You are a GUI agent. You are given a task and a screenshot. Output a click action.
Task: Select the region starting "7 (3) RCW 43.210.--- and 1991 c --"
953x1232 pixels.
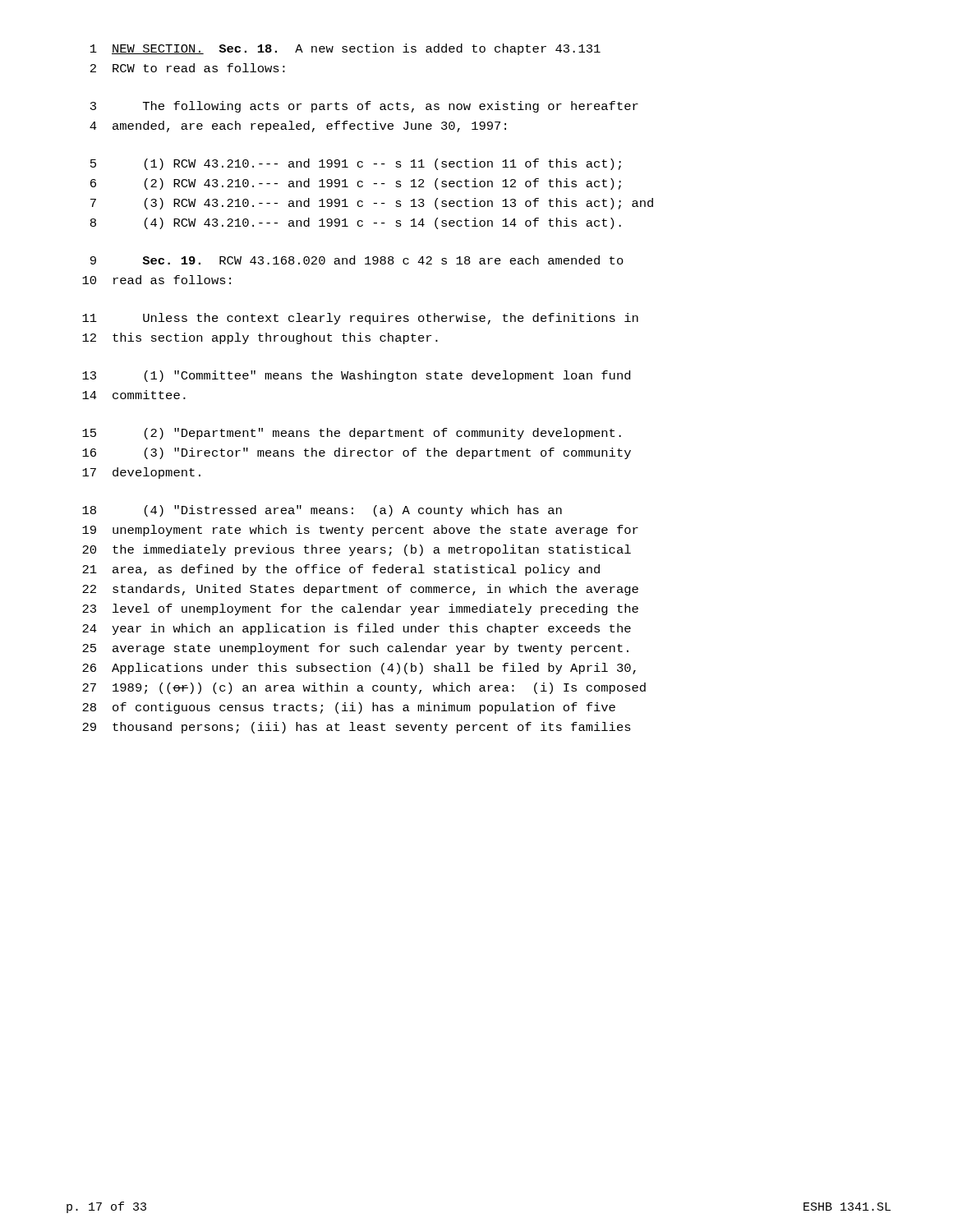[479, 204]
